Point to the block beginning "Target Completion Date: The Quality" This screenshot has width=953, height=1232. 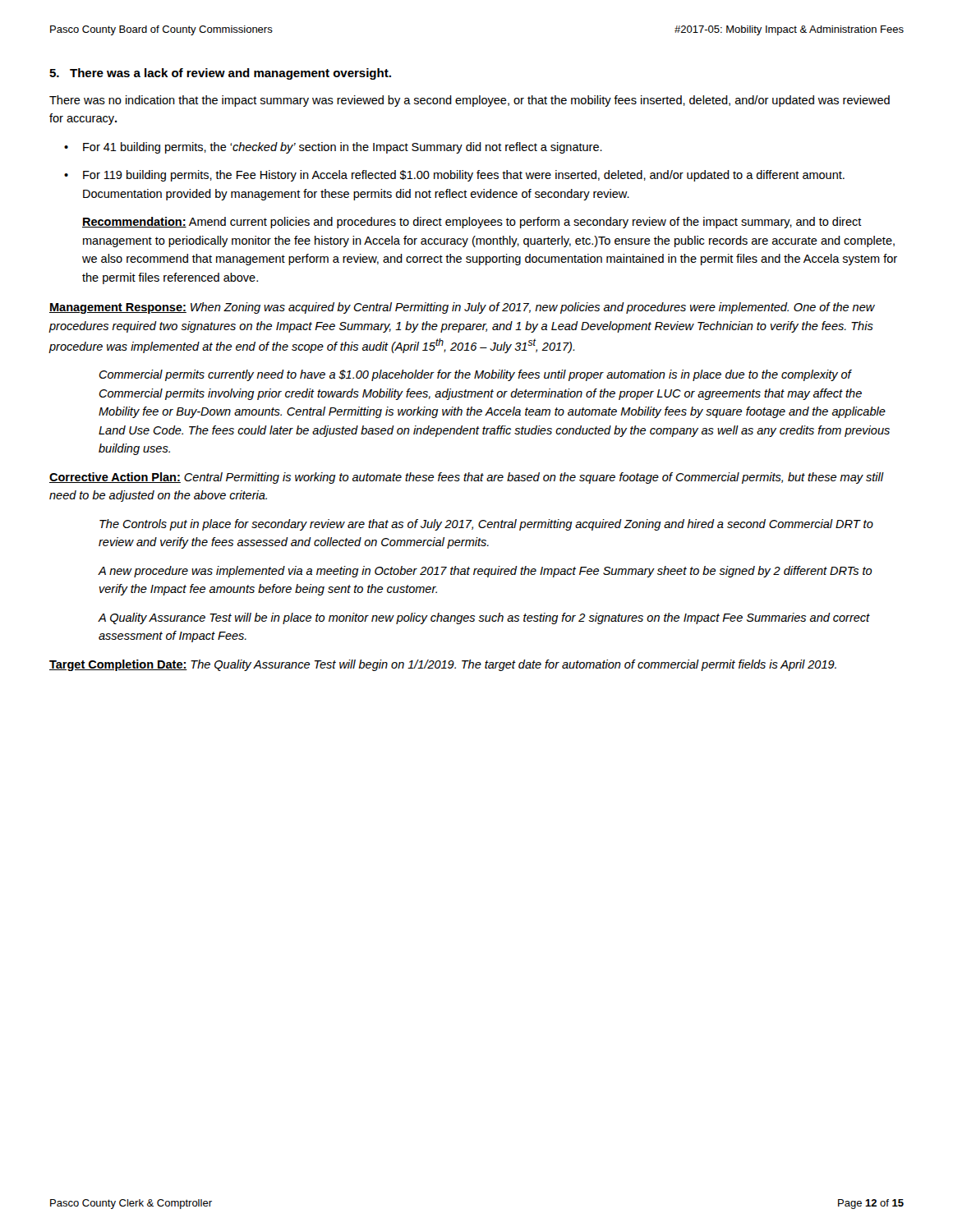443,664
